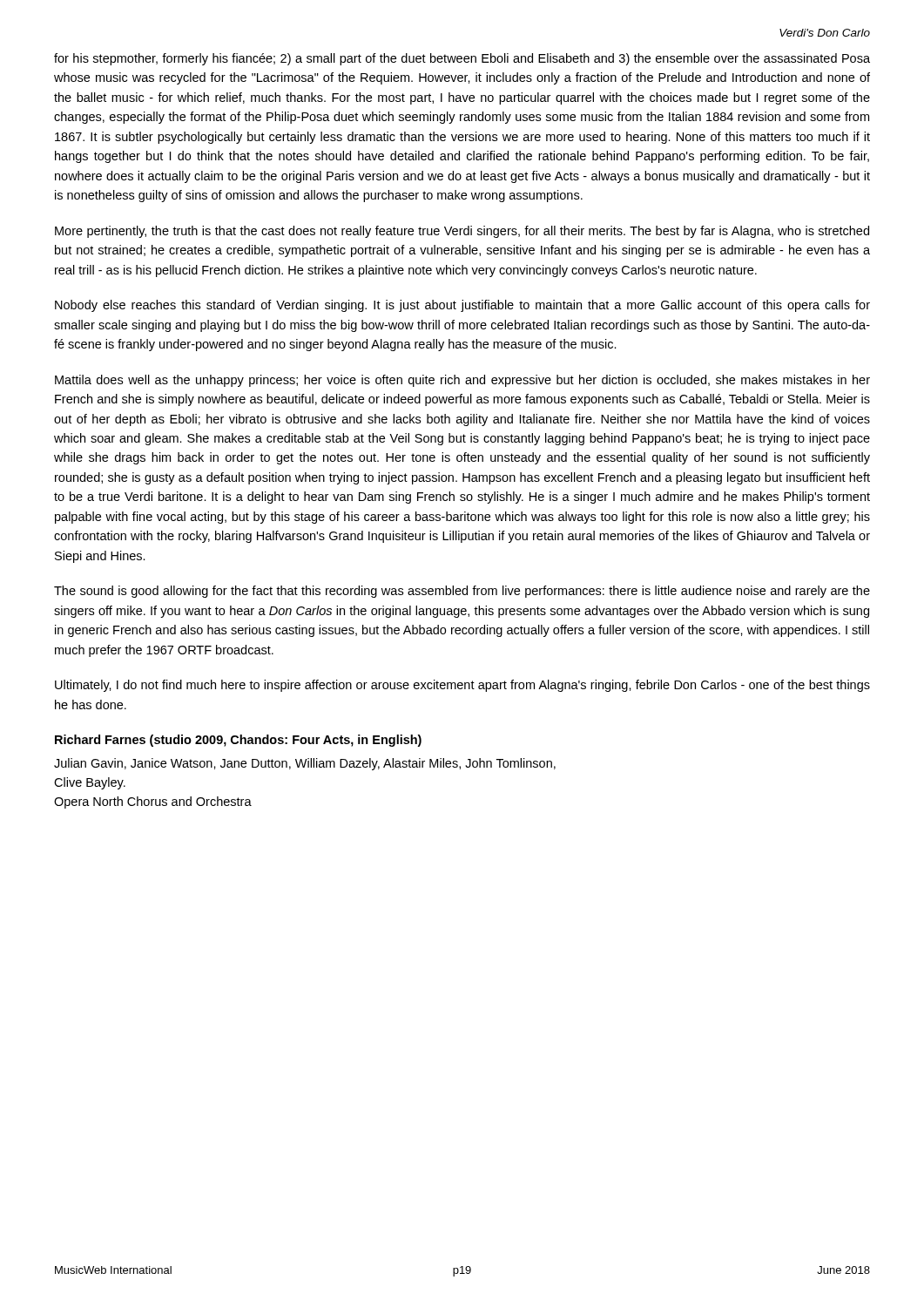Viewport: 924px width, 1307px height.
Task: Click on the text block containing "The sound is good allowing for the"
Action: [462, 620]
